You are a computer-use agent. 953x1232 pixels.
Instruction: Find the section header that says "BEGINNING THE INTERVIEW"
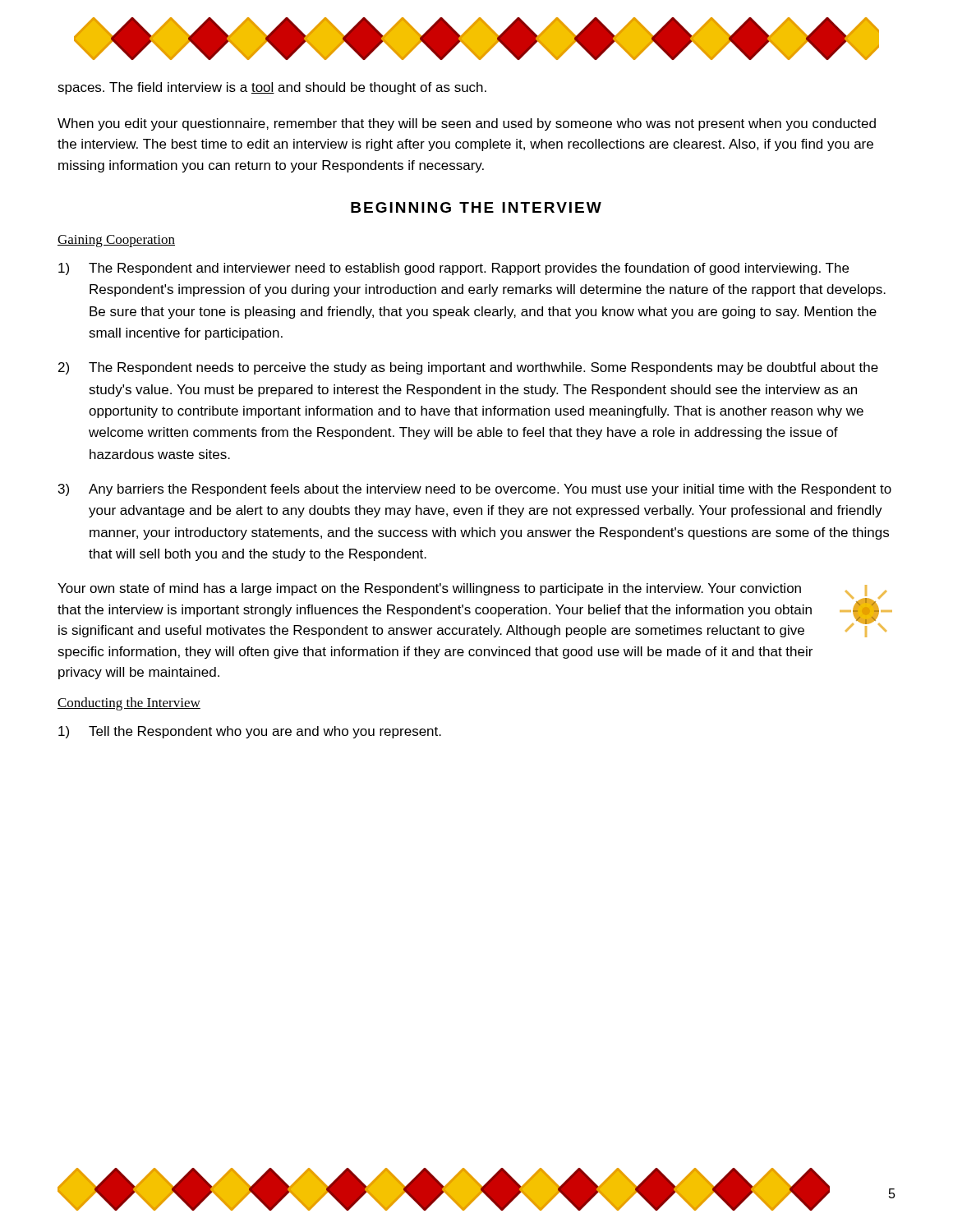point(476,207)
